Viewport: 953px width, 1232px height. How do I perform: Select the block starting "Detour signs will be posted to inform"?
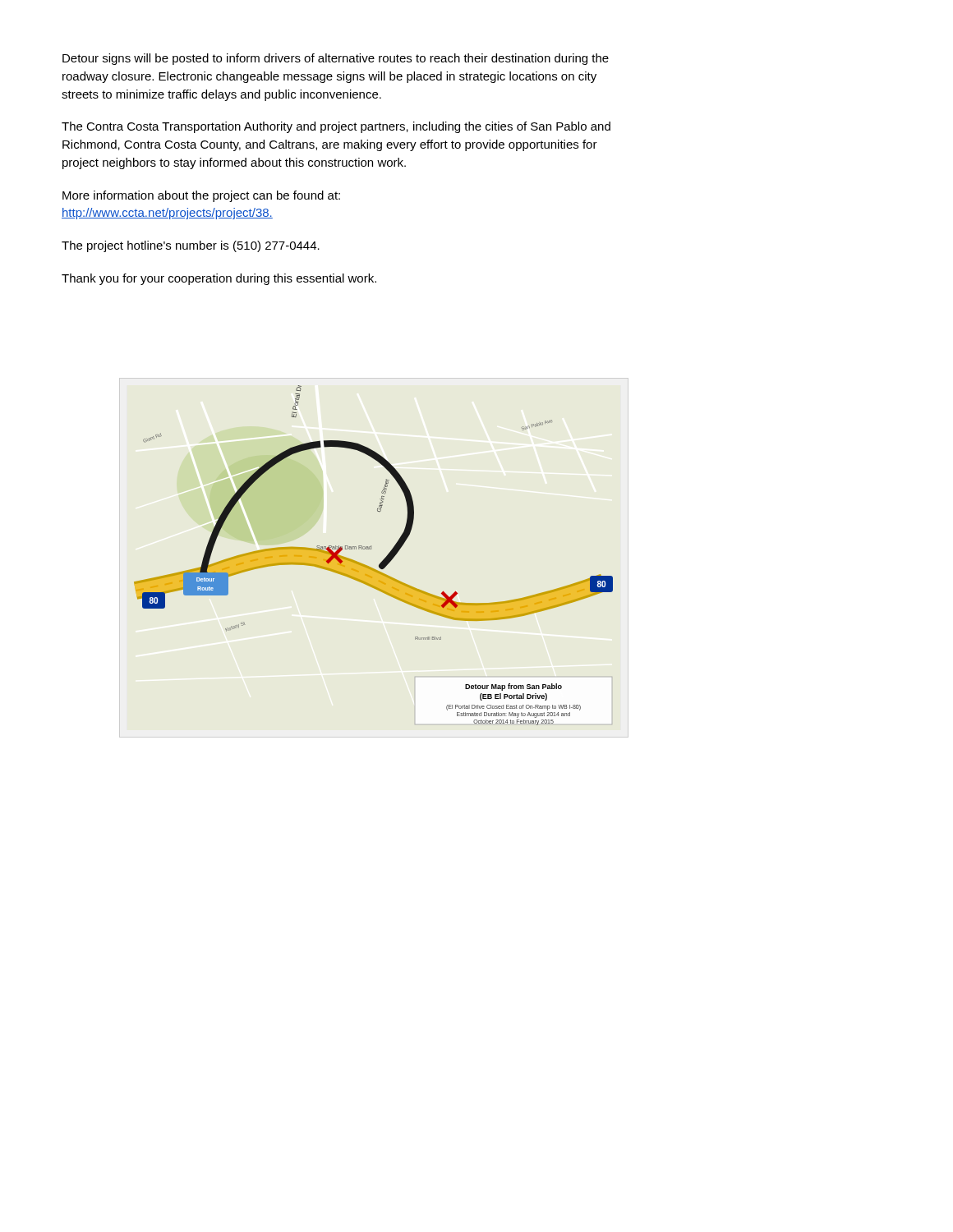coord(335,76)
